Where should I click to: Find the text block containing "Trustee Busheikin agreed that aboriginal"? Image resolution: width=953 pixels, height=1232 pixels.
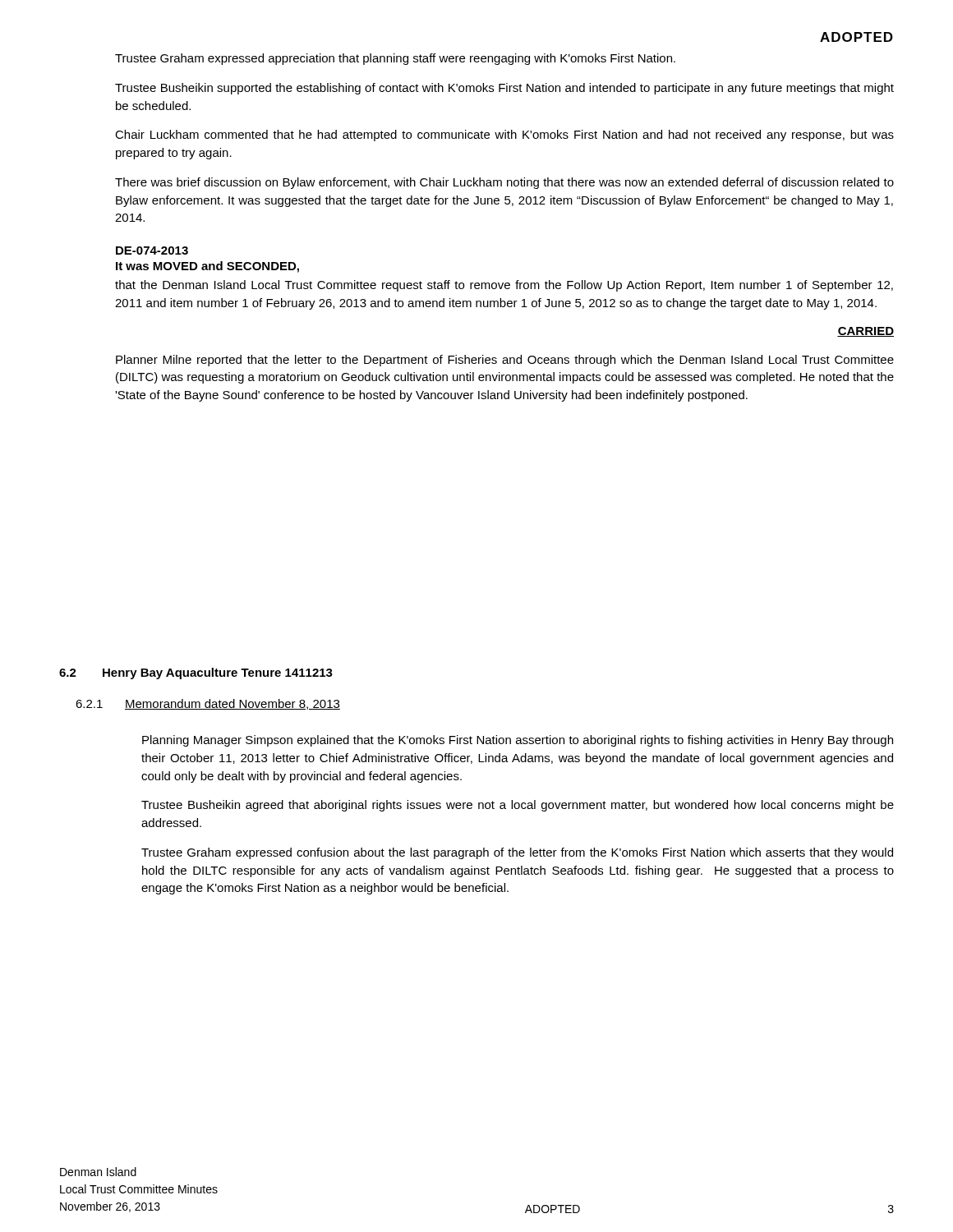[518, 814]
